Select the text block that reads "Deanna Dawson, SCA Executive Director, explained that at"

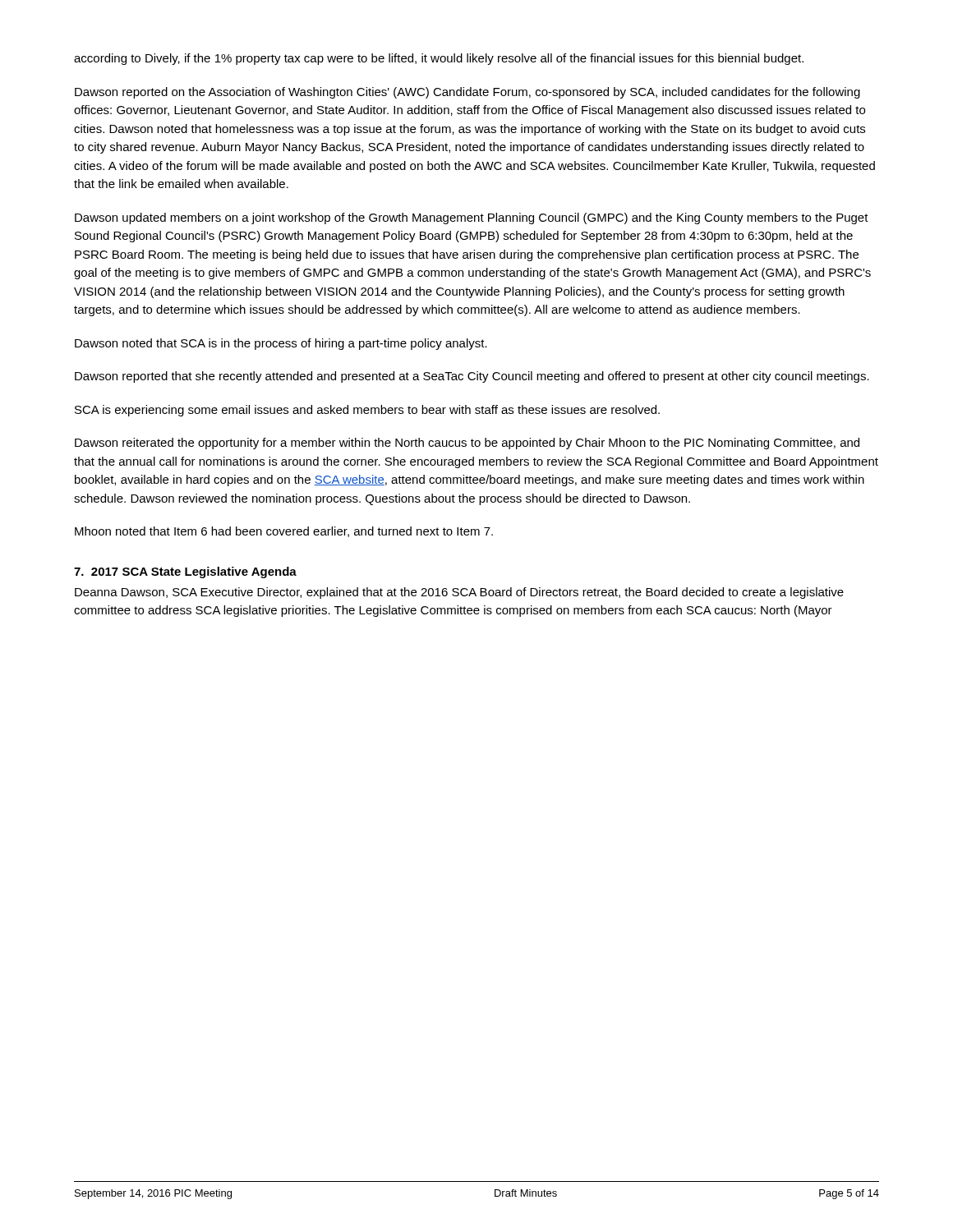point(459,601)
